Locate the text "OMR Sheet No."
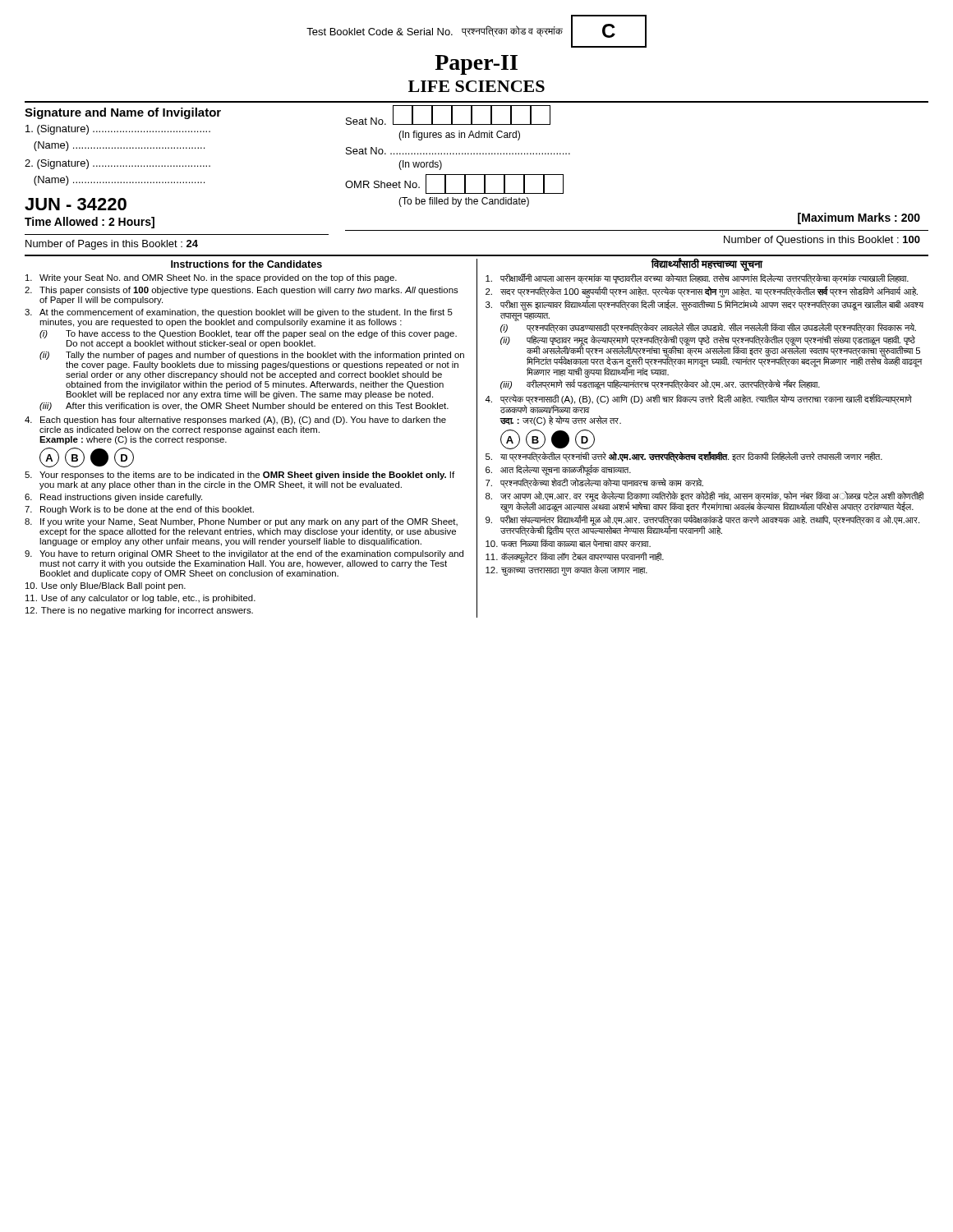The height and width of the screenshot is (1232, 953). pos(454,184)
